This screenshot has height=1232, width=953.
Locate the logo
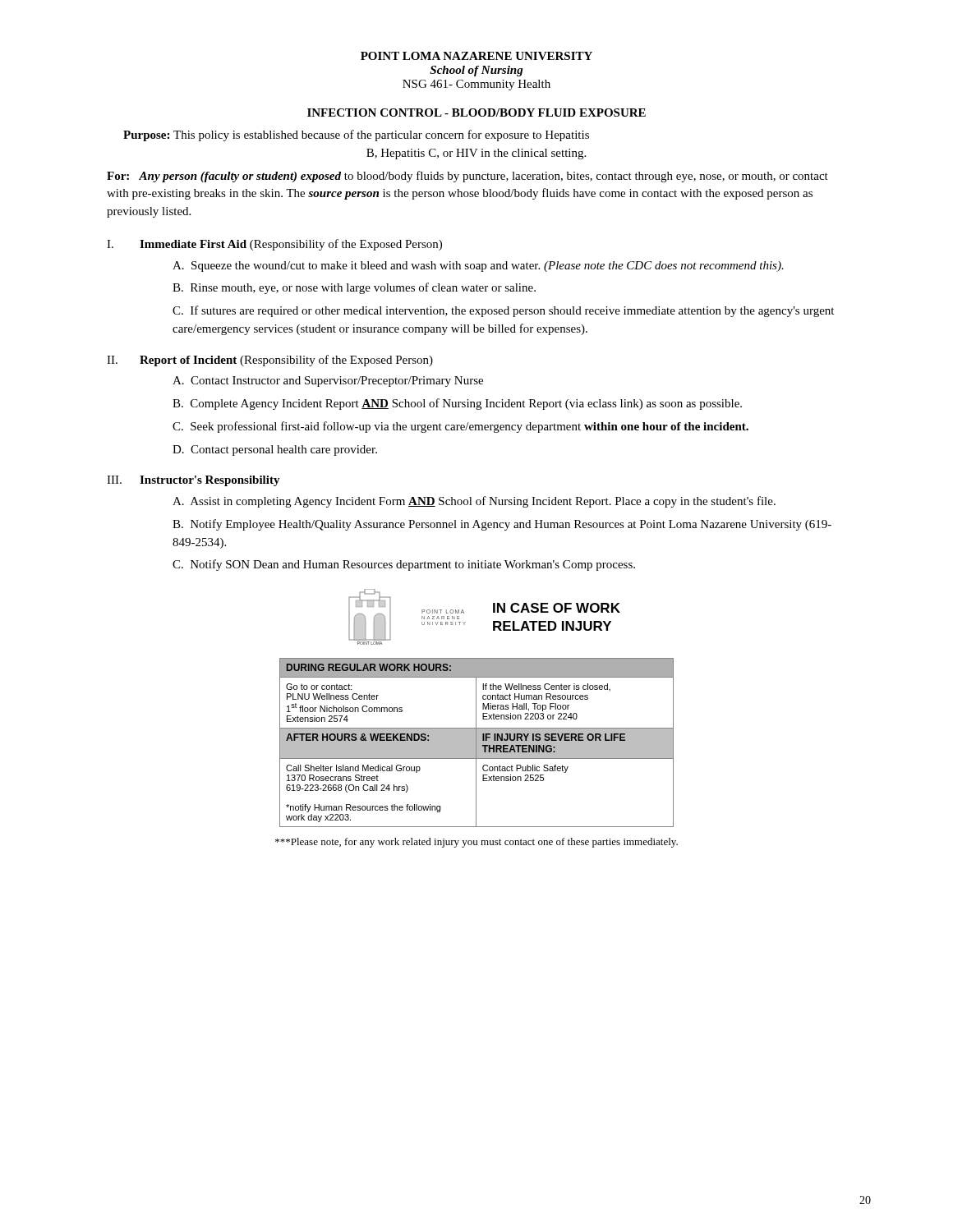tap(476, 618)
